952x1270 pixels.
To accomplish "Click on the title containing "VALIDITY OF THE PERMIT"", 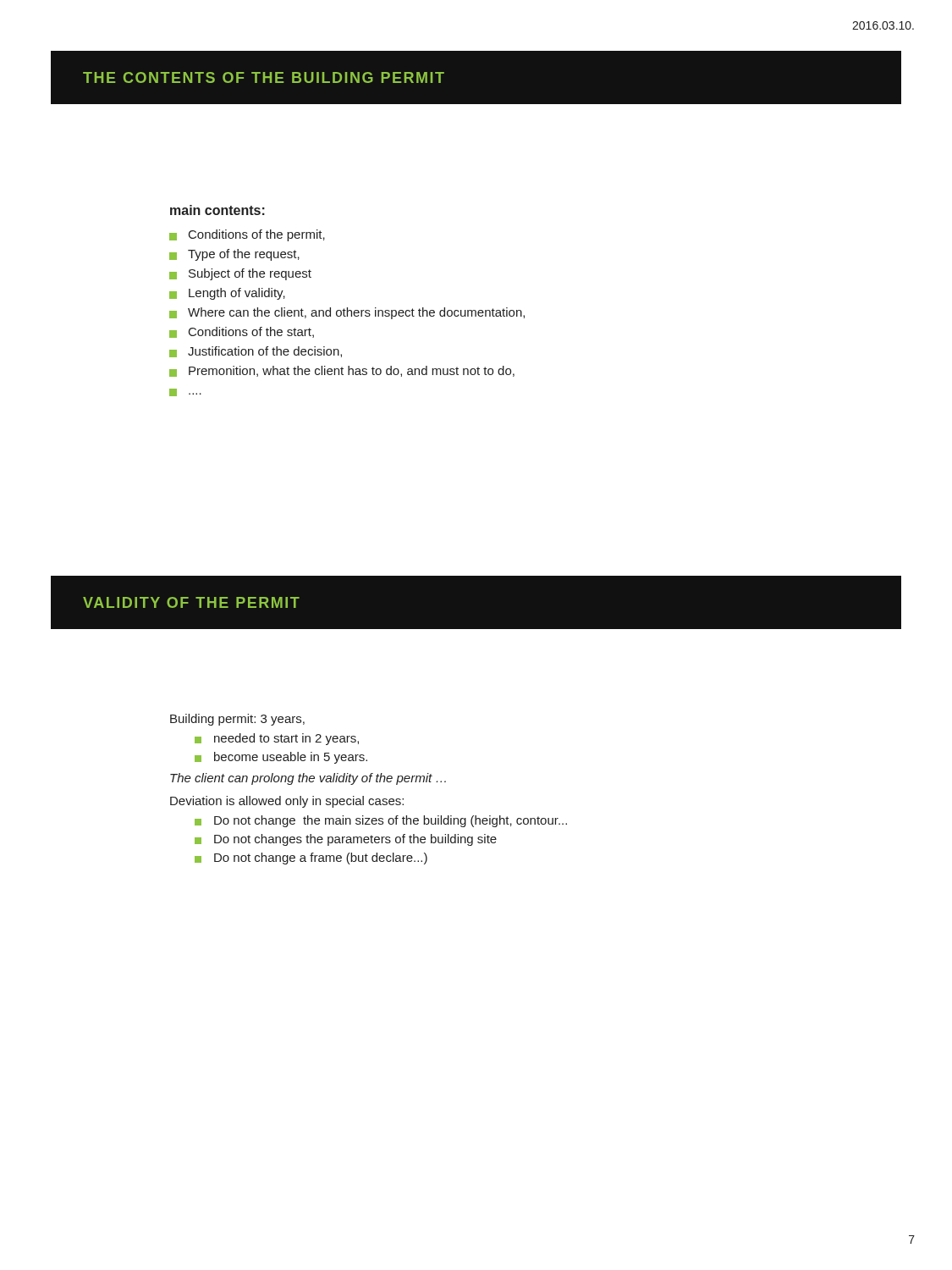I will click(476, 602).
